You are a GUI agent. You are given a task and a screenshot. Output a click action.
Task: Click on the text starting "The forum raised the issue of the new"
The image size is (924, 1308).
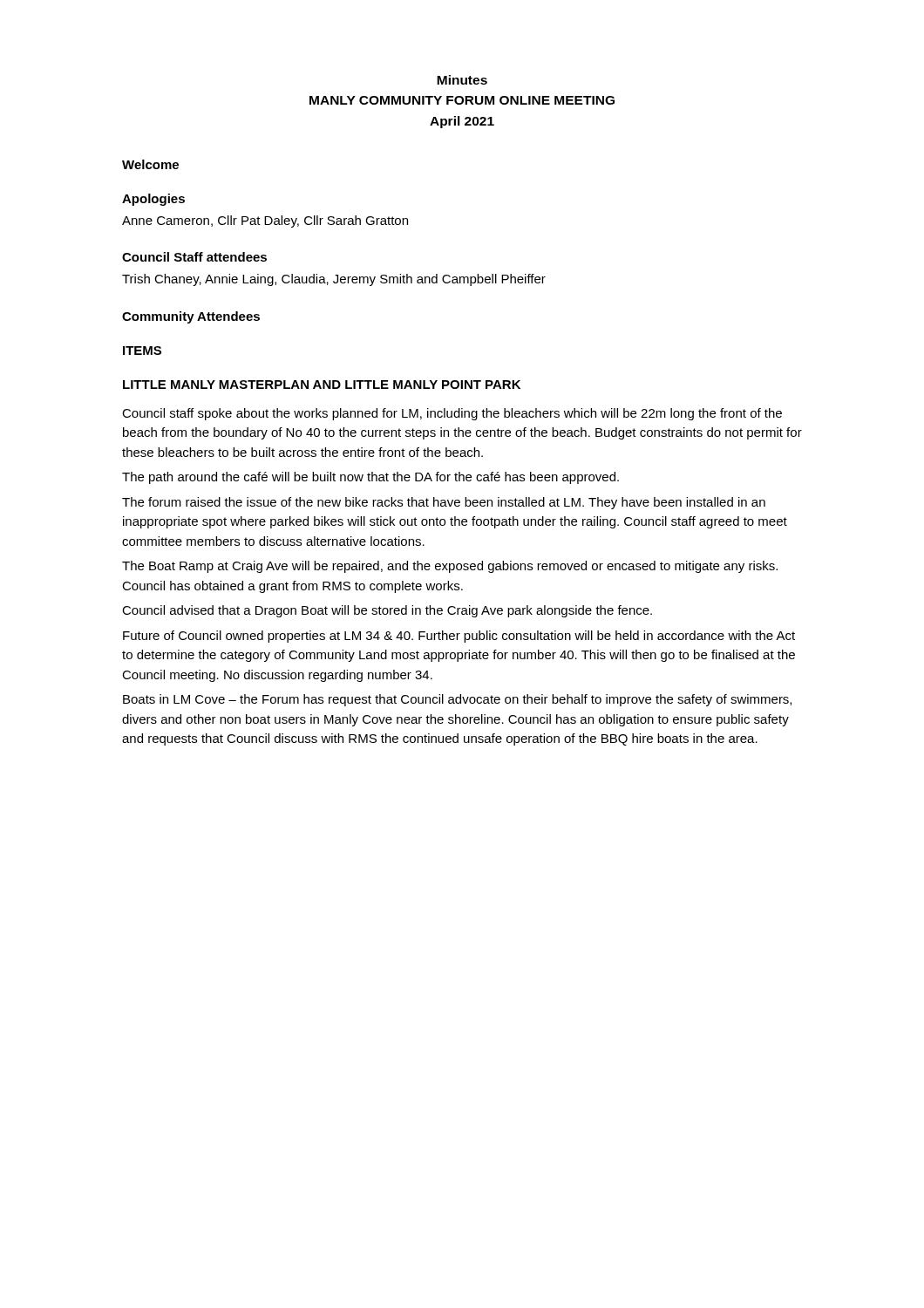click(454, 521)
